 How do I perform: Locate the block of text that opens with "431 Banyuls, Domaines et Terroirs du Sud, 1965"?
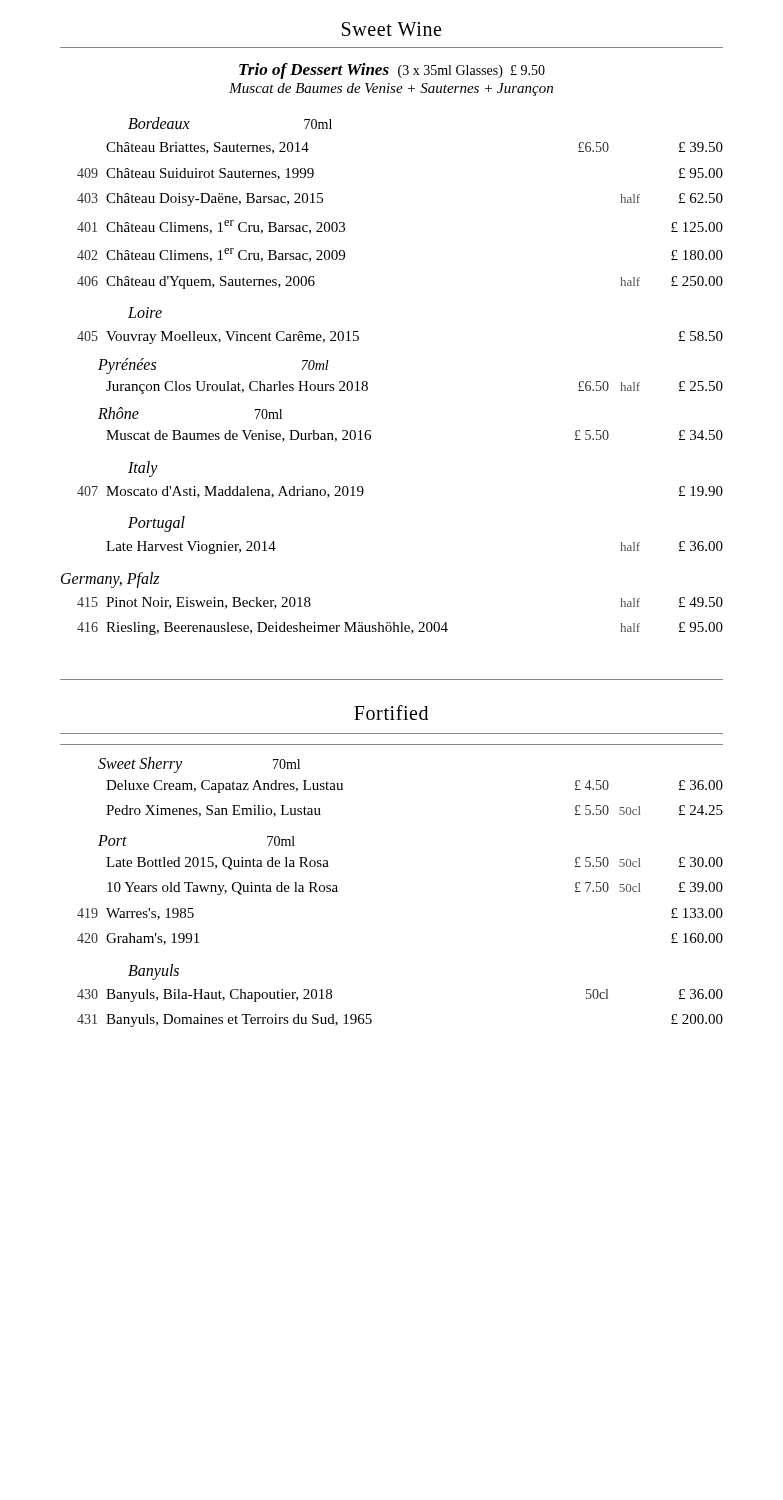click(x=220, y=1020)
